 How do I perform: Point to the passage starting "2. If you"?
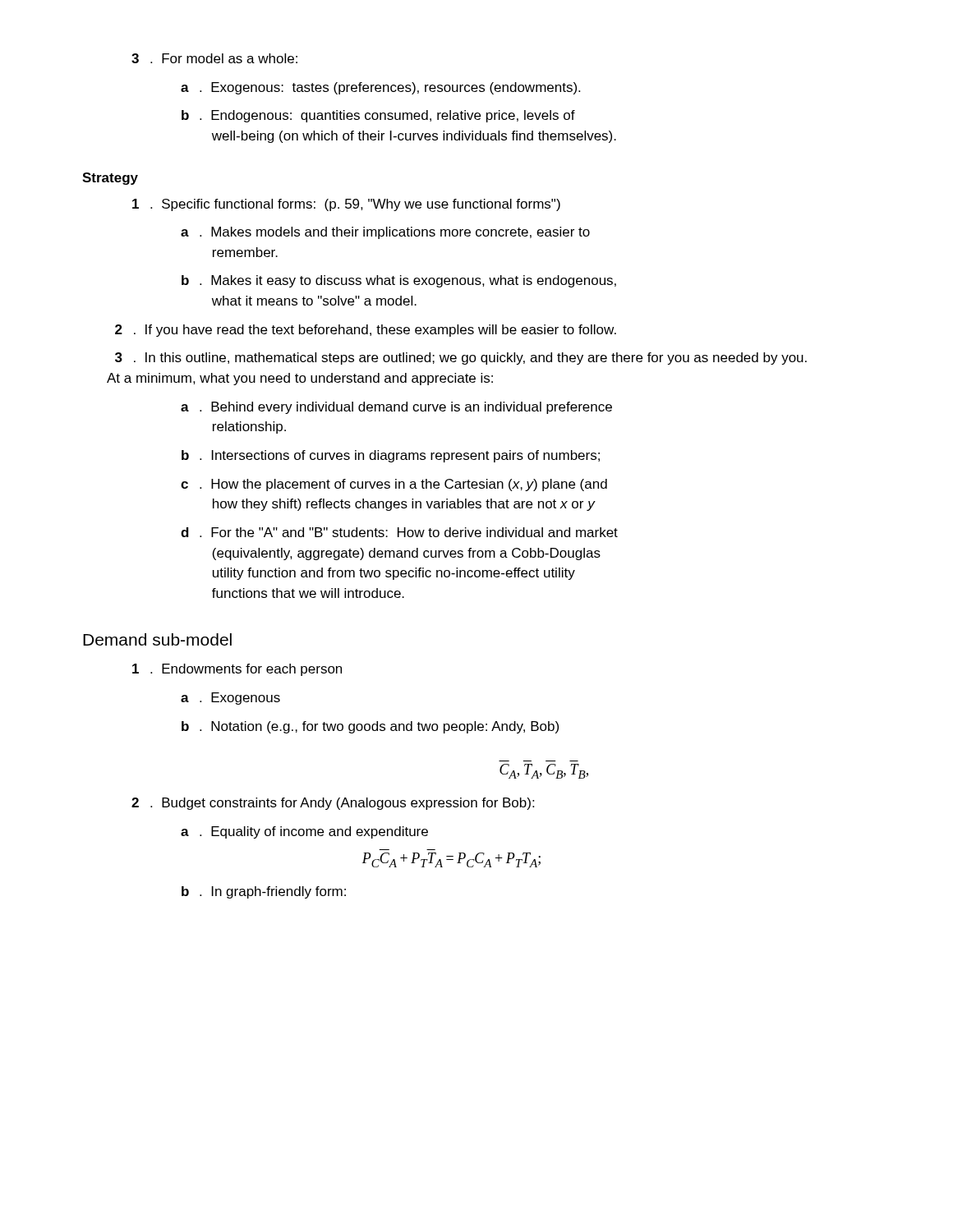pyautogui.click(x=362, y=330)
